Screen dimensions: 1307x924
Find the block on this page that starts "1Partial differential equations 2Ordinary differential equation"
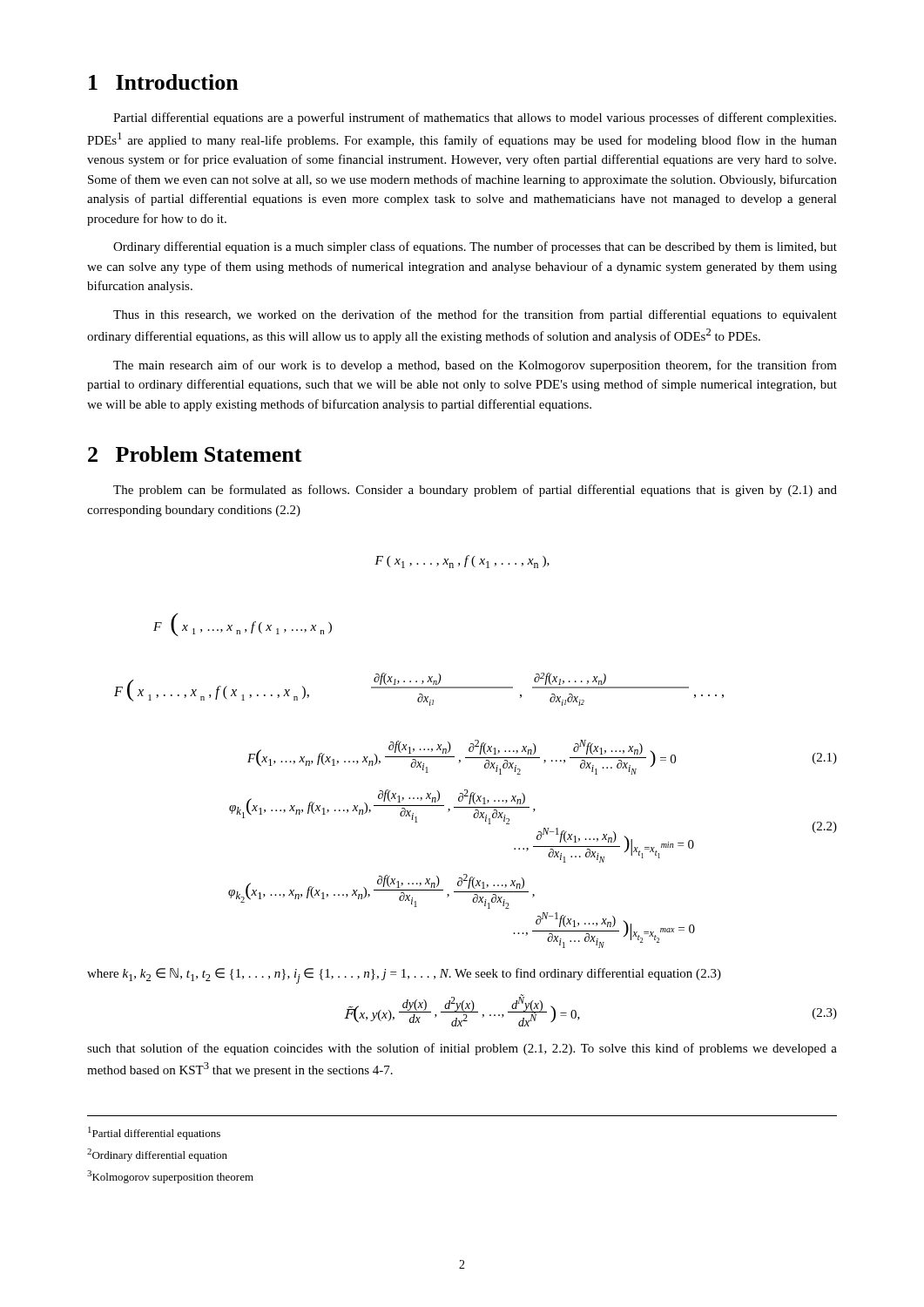pos(154,1133)
